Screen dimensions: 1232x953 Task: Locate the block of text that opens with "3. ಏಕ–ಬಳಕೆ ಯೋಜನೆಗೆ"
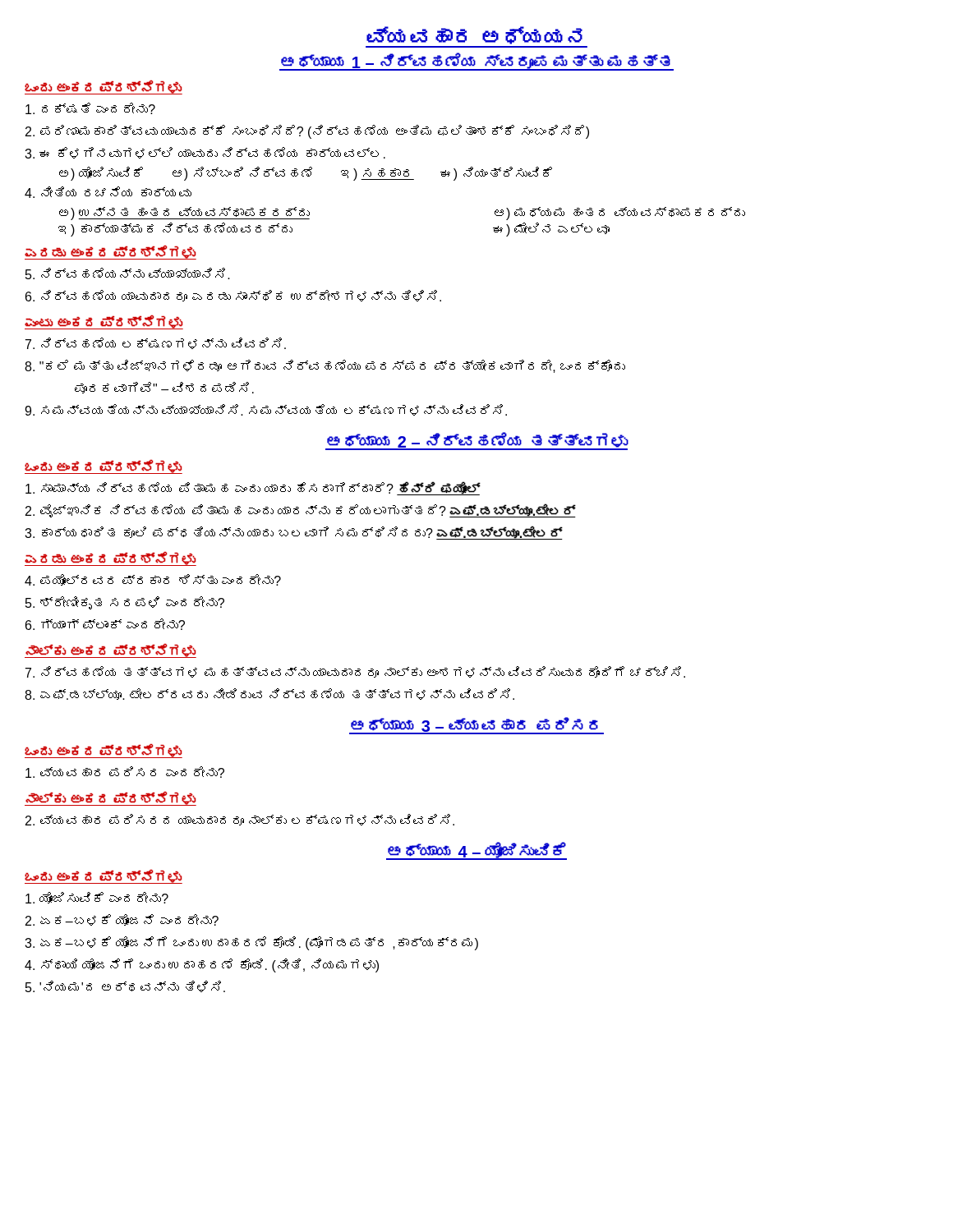tap(252, 943)
